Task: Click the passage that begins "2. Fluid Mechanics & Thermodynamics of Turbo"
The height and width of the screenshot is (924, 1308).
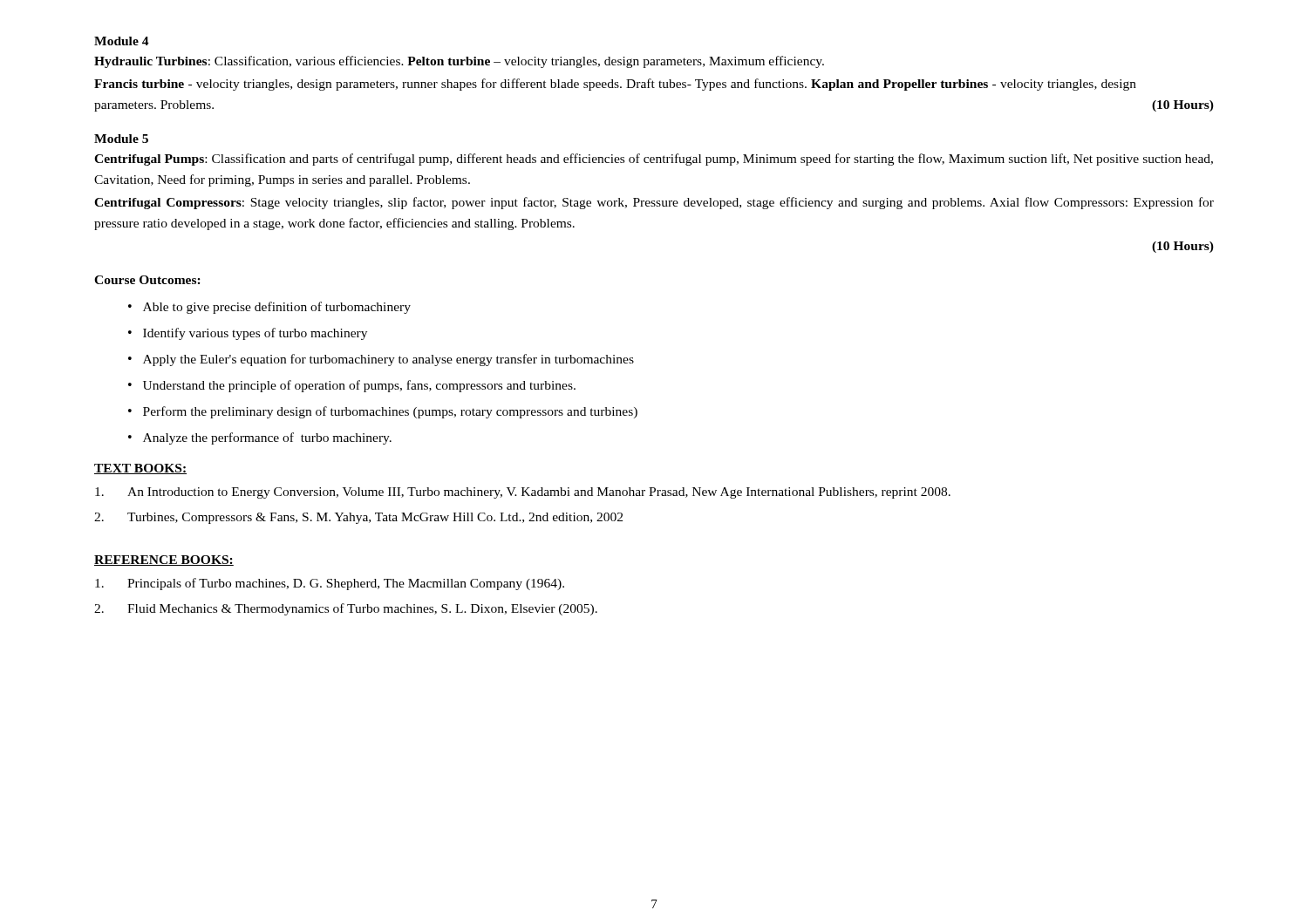Action: coord(360,609)
